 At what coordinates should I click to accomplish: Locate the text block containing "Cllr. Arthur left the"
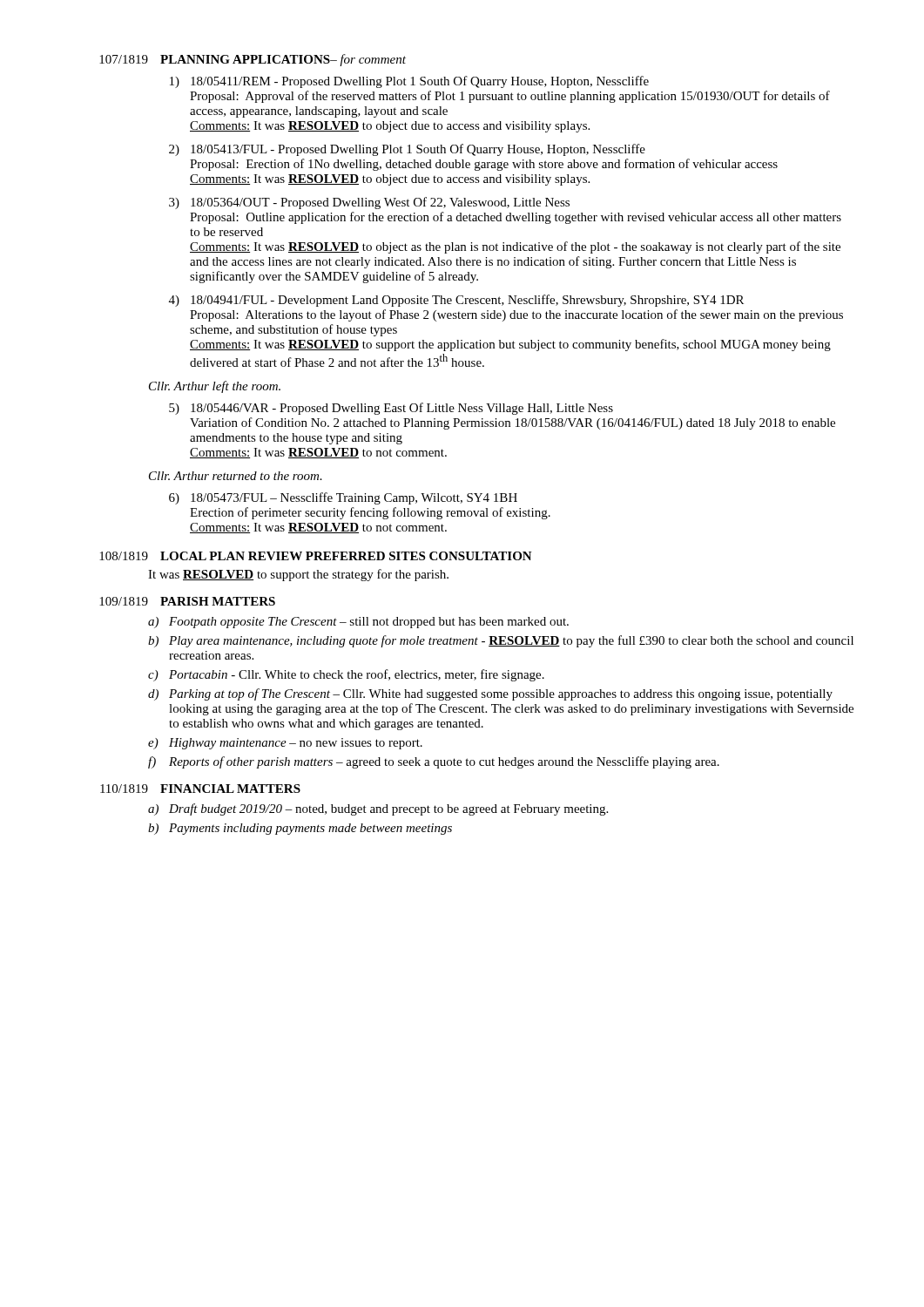pos(215,386)
